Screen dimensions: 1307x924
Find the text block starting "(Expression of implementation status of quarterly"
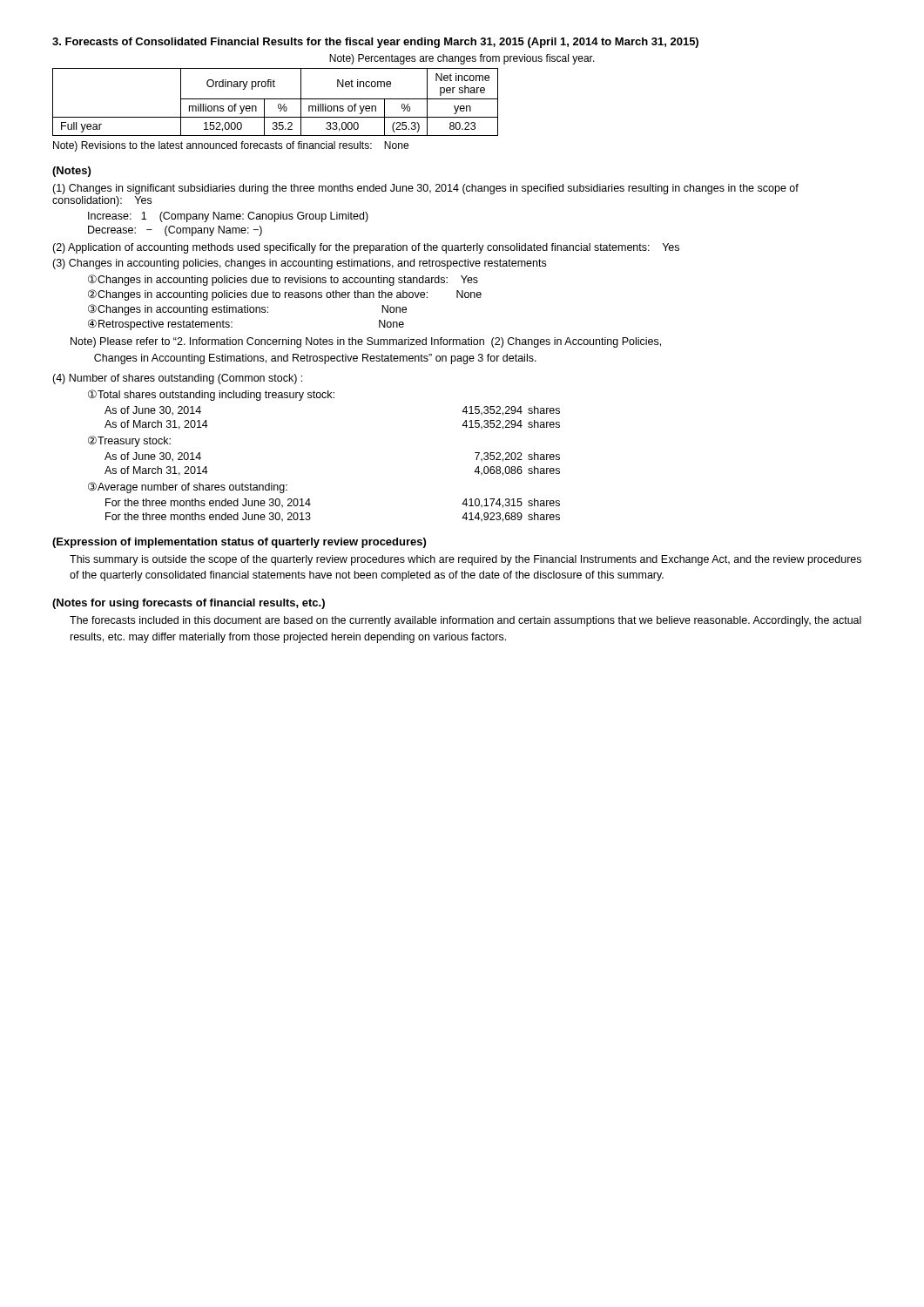click(239, 541)
